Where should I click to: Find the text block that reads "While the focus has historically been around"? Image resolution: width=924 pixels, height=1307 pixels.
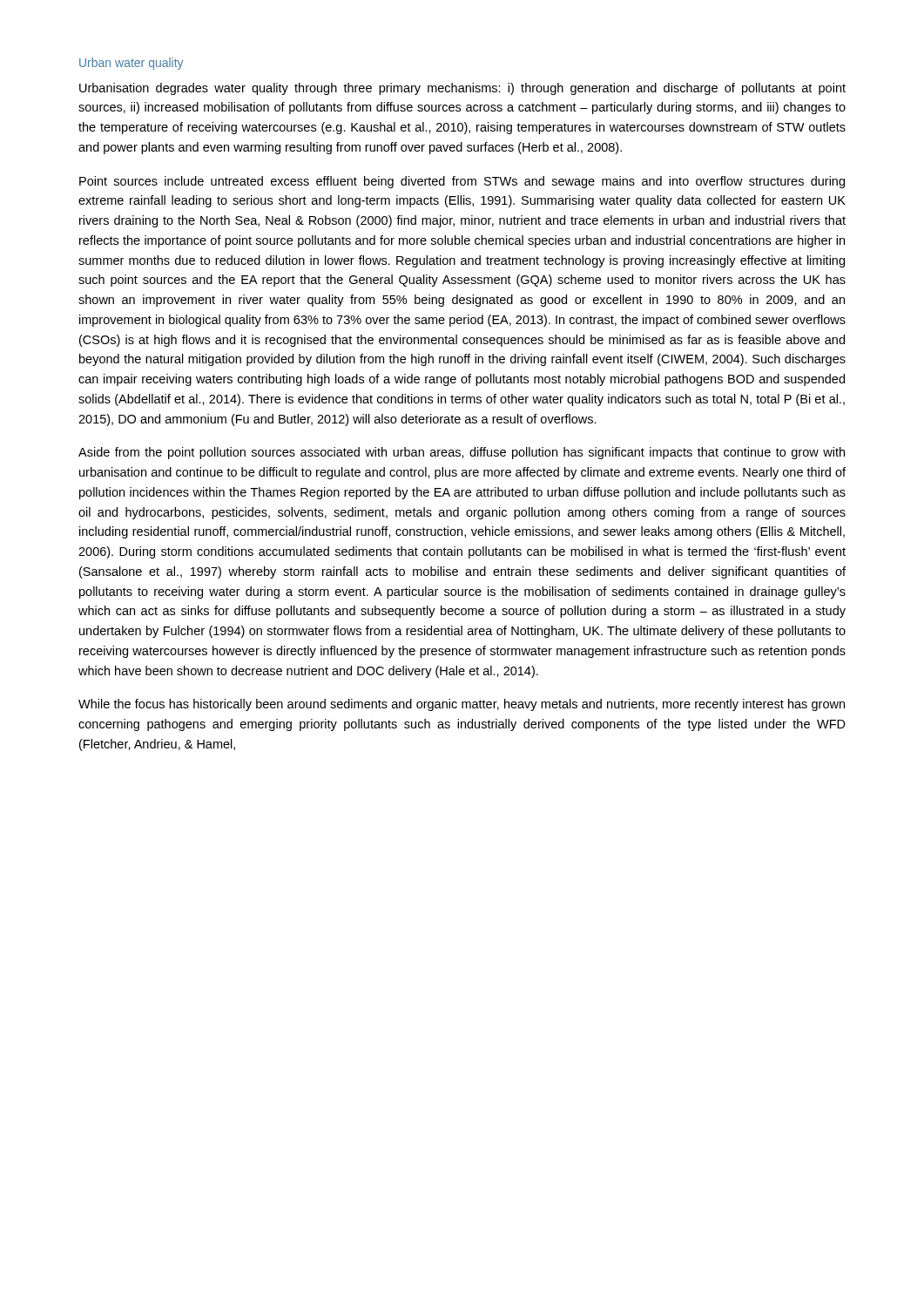[x=462, y=724]
